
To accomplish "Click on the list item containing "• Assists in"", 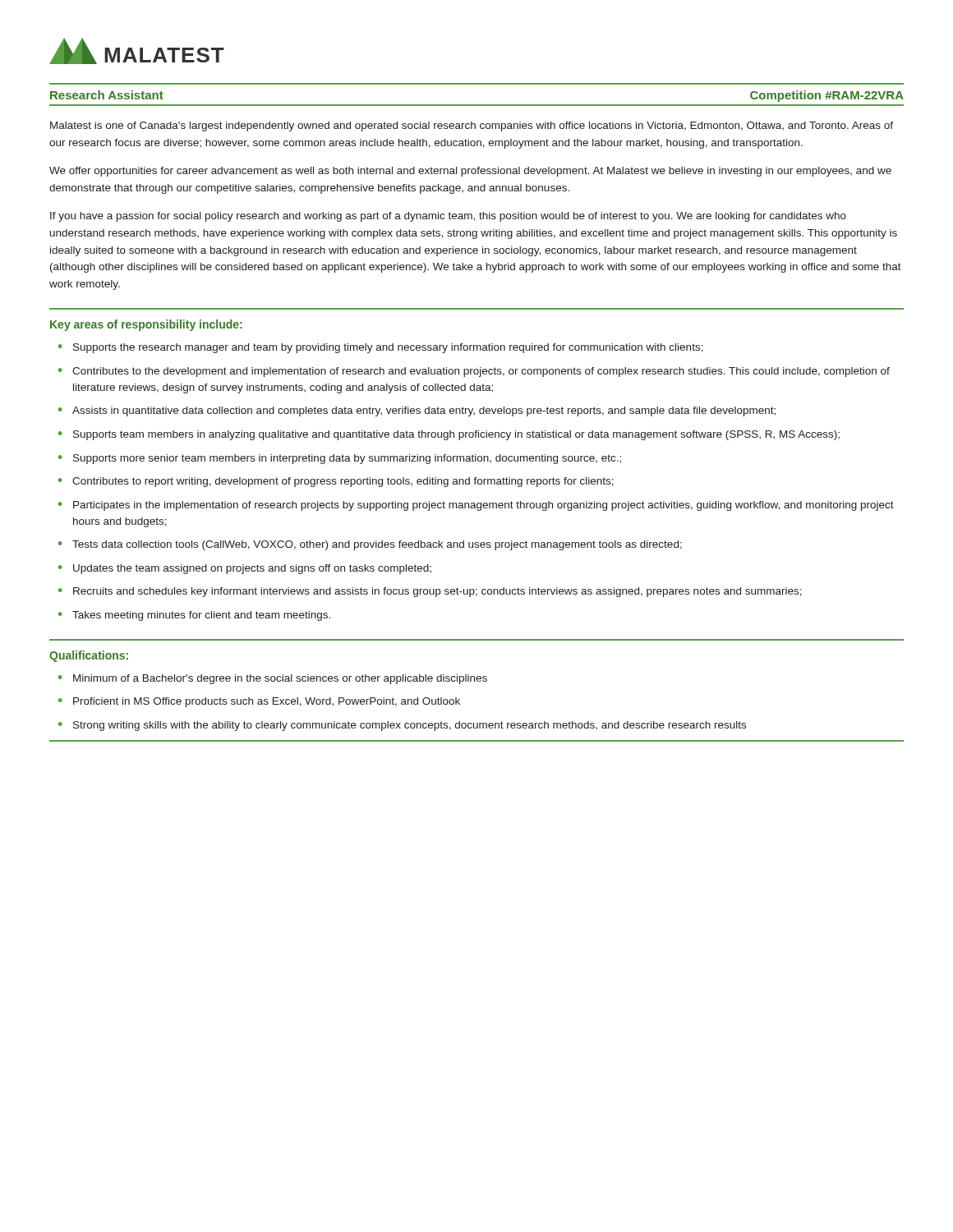I will tap(481, 411).
